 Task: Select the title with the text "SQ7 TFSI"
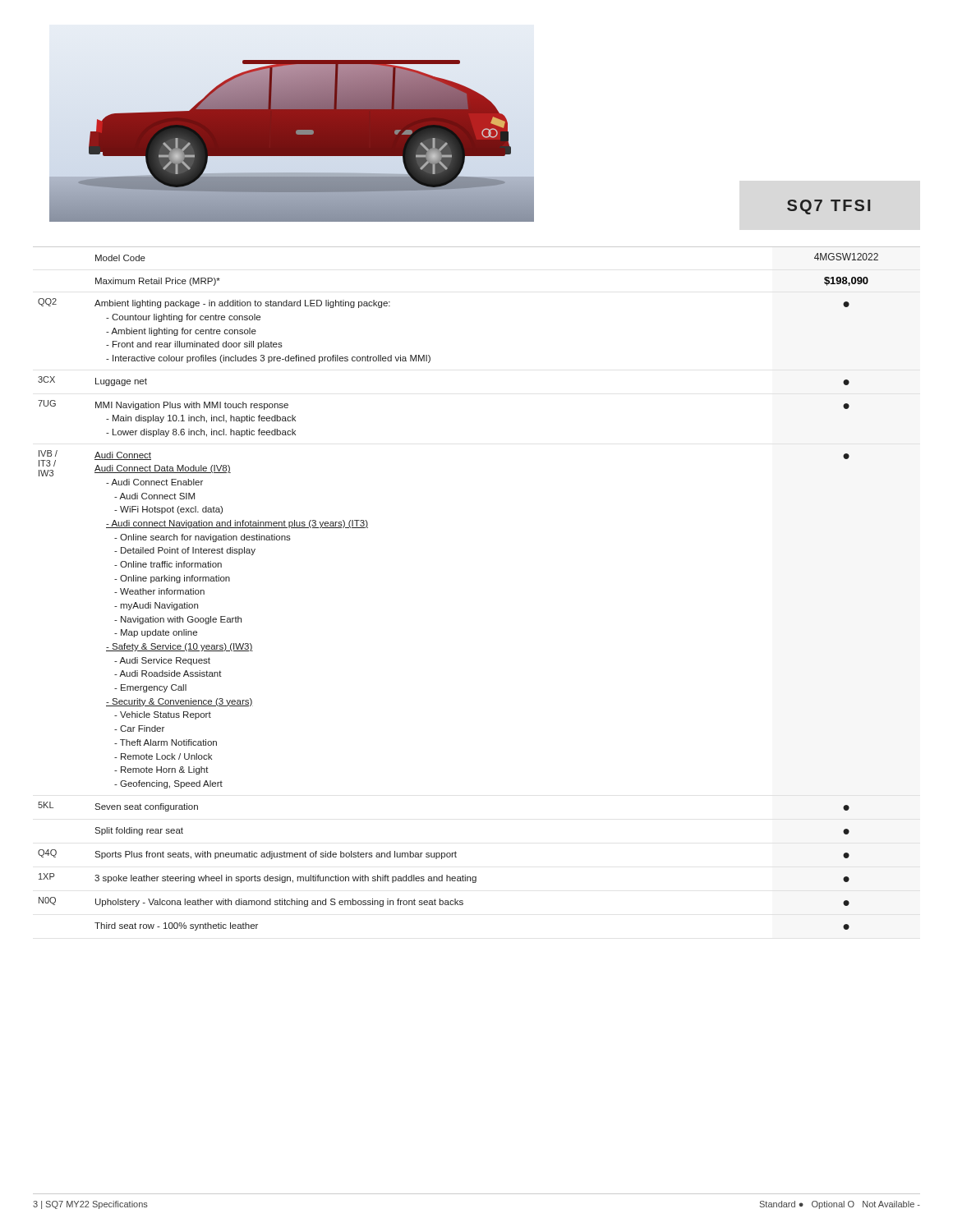tap(830, 205)
